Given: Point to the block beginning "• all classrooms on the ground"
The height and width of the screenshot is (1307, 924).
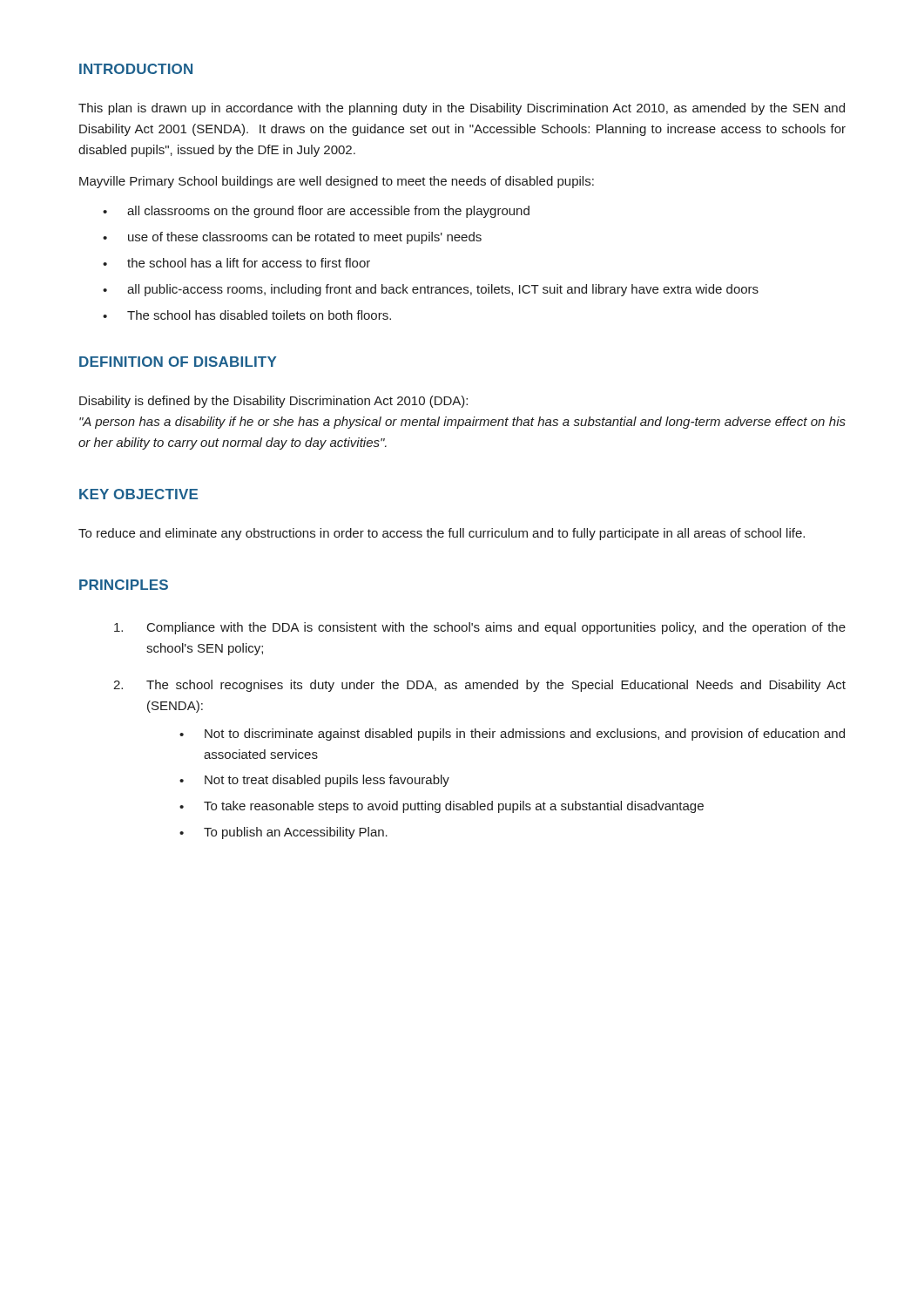Looking at the screenshot, I should click(474, 211).
